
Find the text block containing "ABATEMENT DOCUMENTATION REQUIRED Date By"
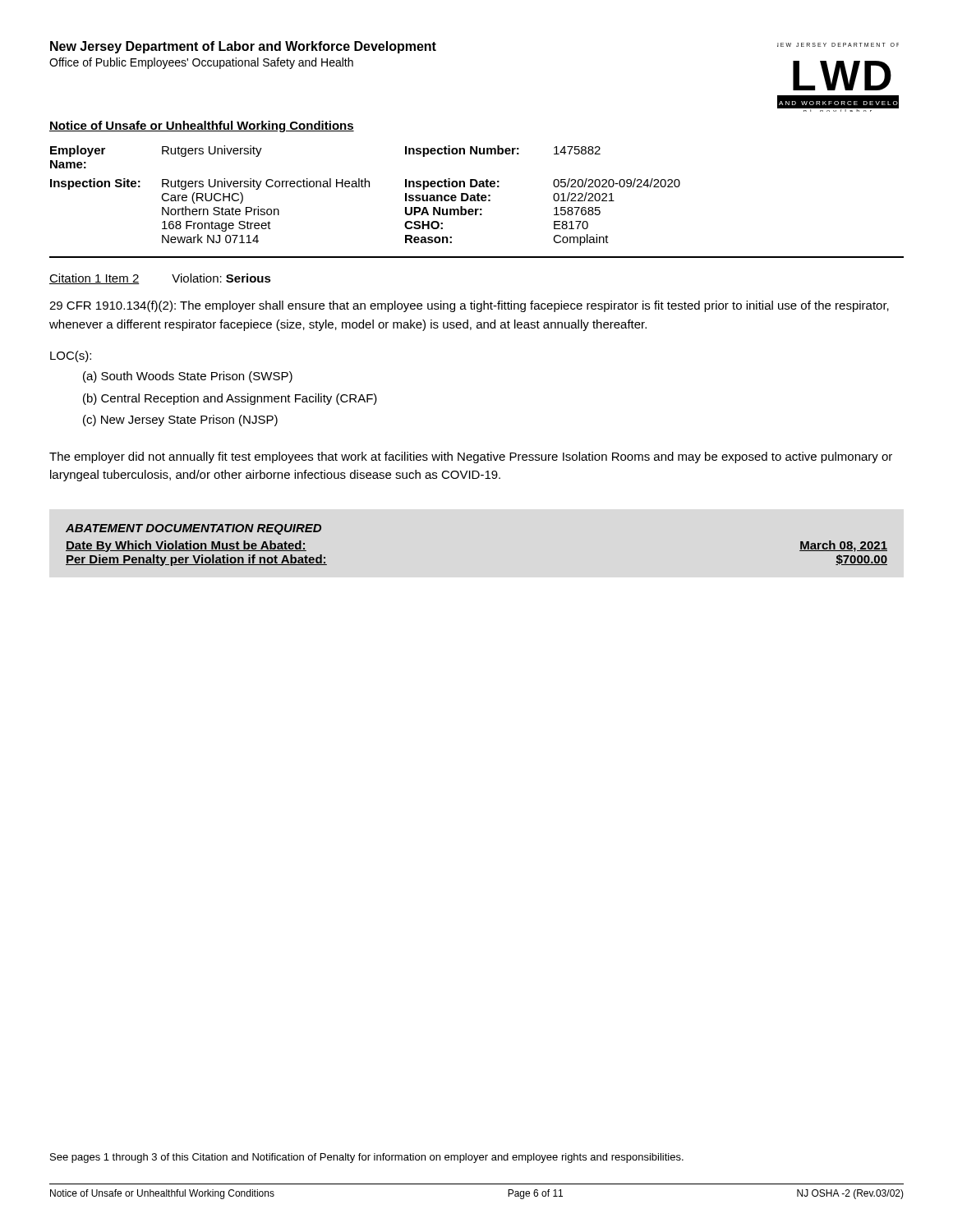pyautogui.click(x=193, y=529)
